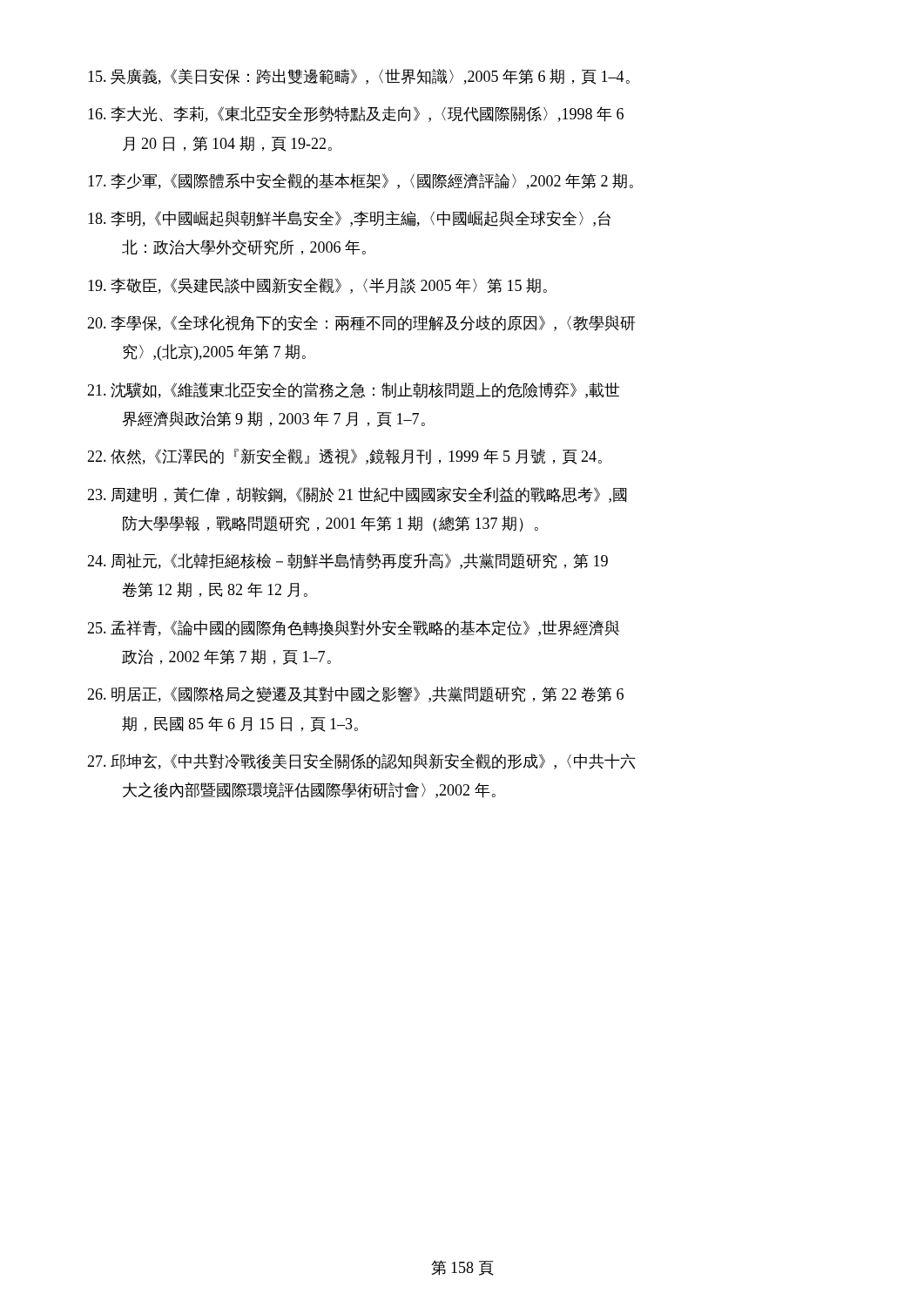
Task: Locate the block starting "19. 李敬臣,《吳建民談中國新安全觀》,〈半月談 2005 年〉第 15 期。"
Action: 462,286
